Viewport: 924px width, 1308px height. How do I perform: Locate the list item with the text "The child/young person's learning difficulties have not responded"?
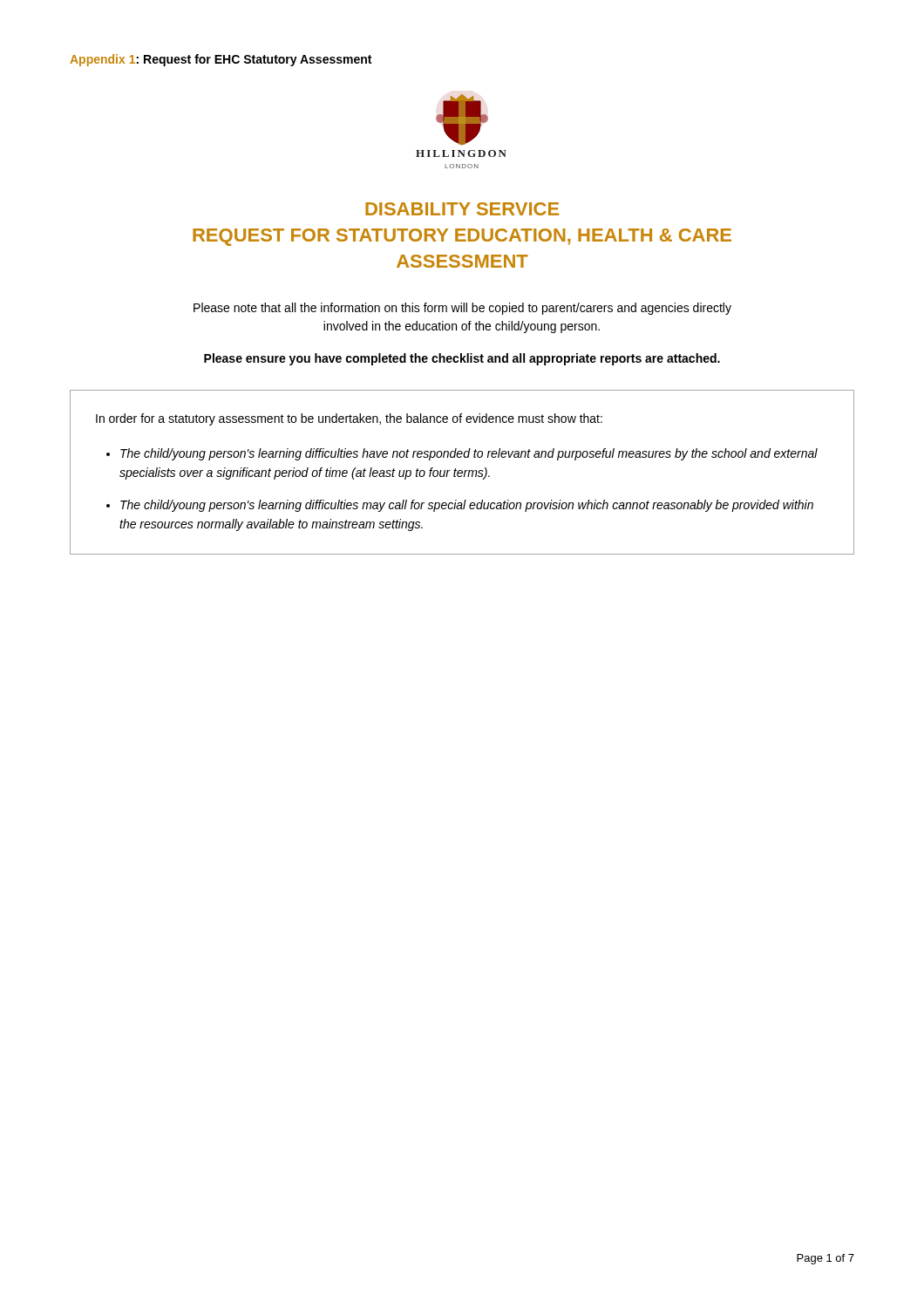468,463
